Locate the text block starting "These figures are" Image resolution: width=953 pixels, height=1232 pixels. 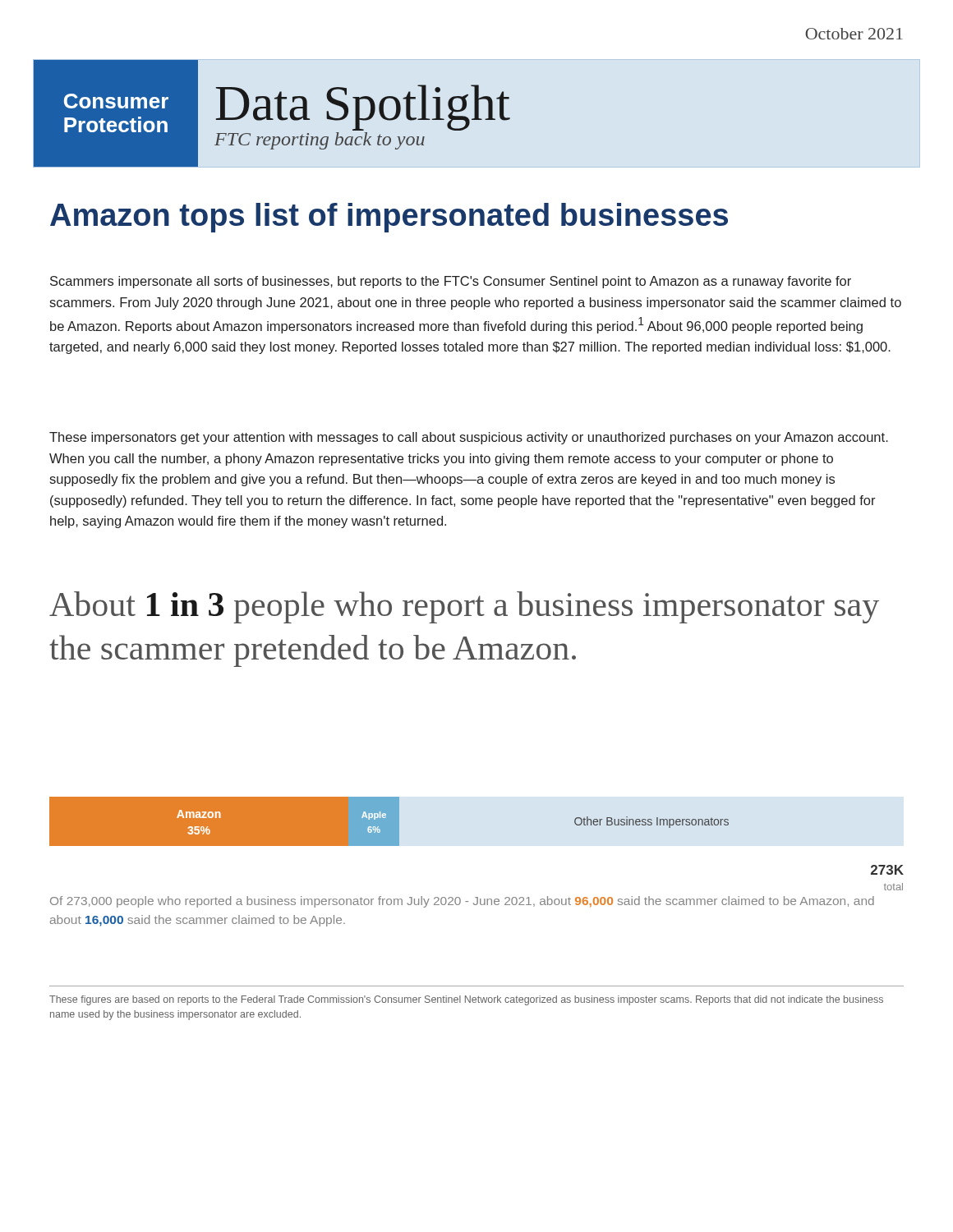point(476,1007)
